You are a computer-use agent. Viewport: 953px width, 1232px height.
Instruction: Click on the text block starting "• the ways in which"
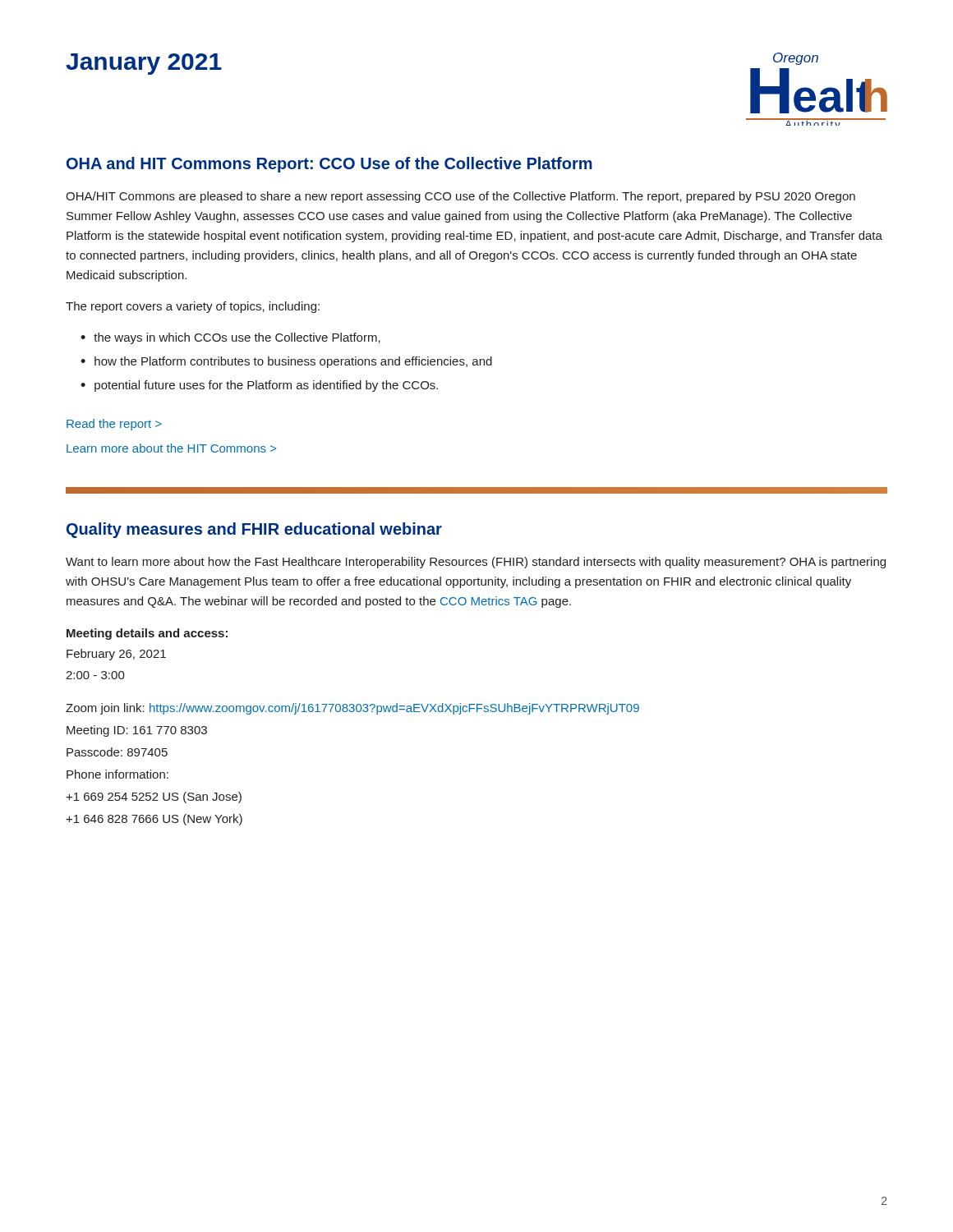tap(231, 338)
